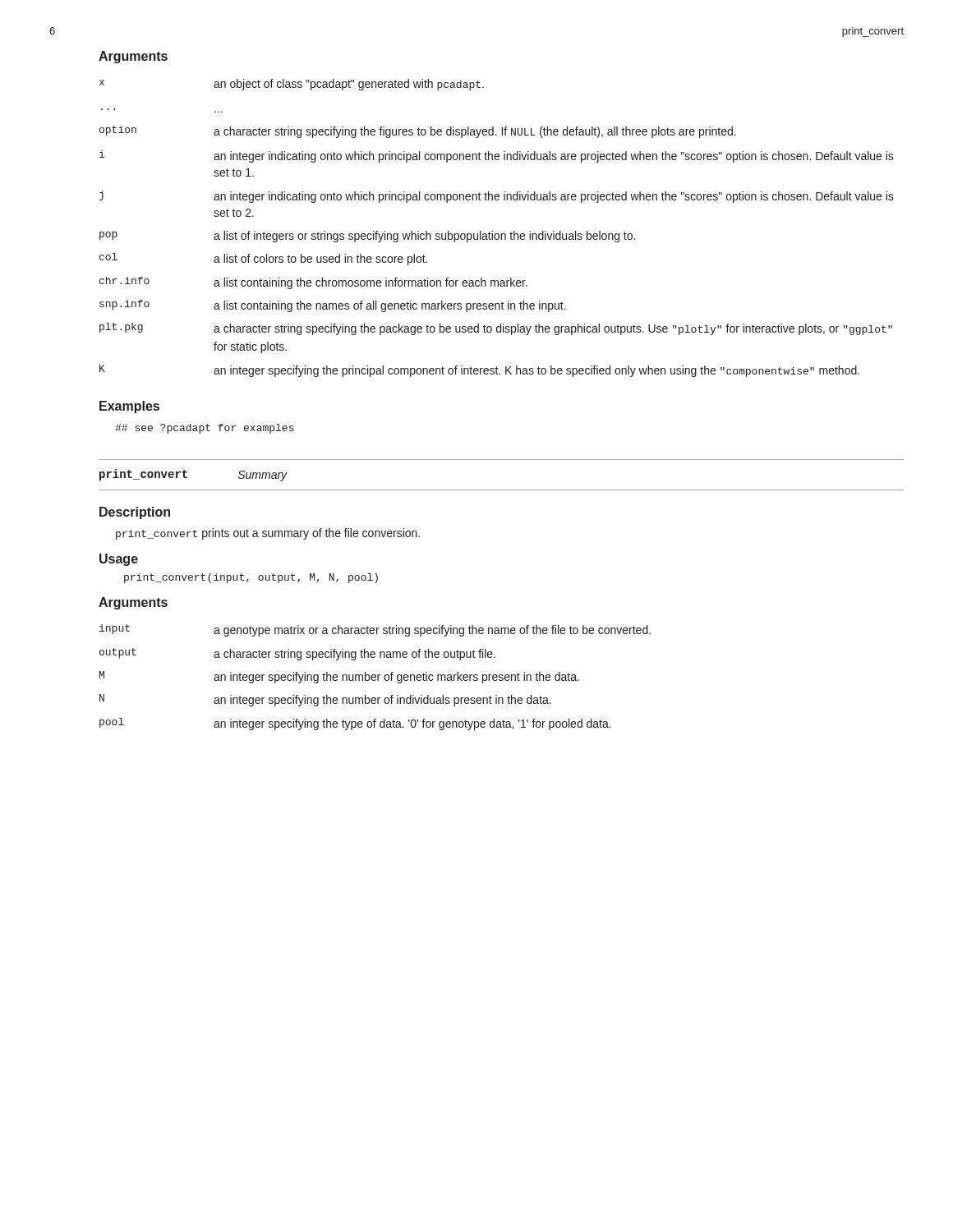Select the text block containing "print_convert prints out a summary"
The width and height of the screenshot is (953, 1232).
[x=268, y=534]
